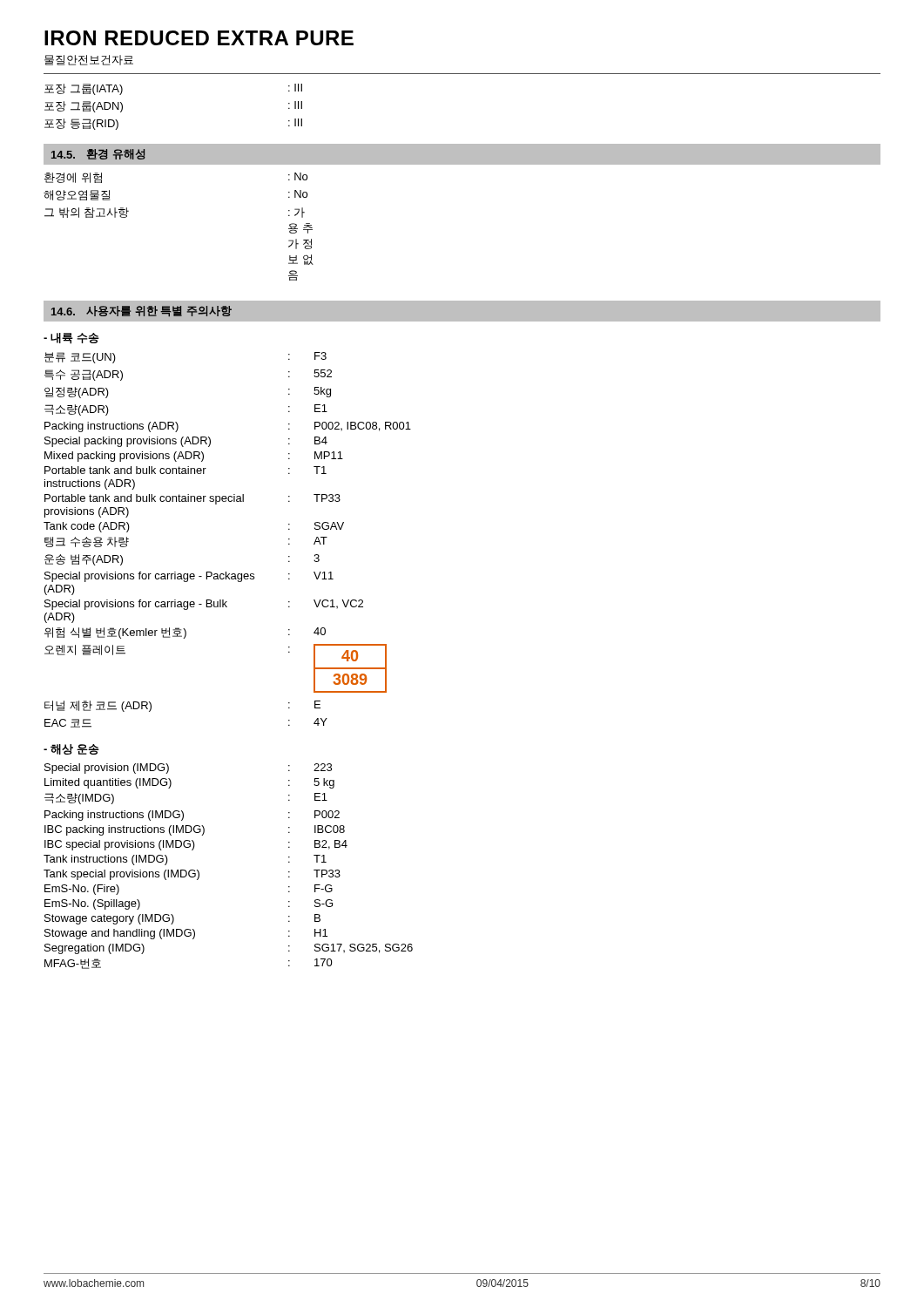
Task: Click on the region starting "극소량(IMDG) : E1"
Action: (x=79, y=799)
